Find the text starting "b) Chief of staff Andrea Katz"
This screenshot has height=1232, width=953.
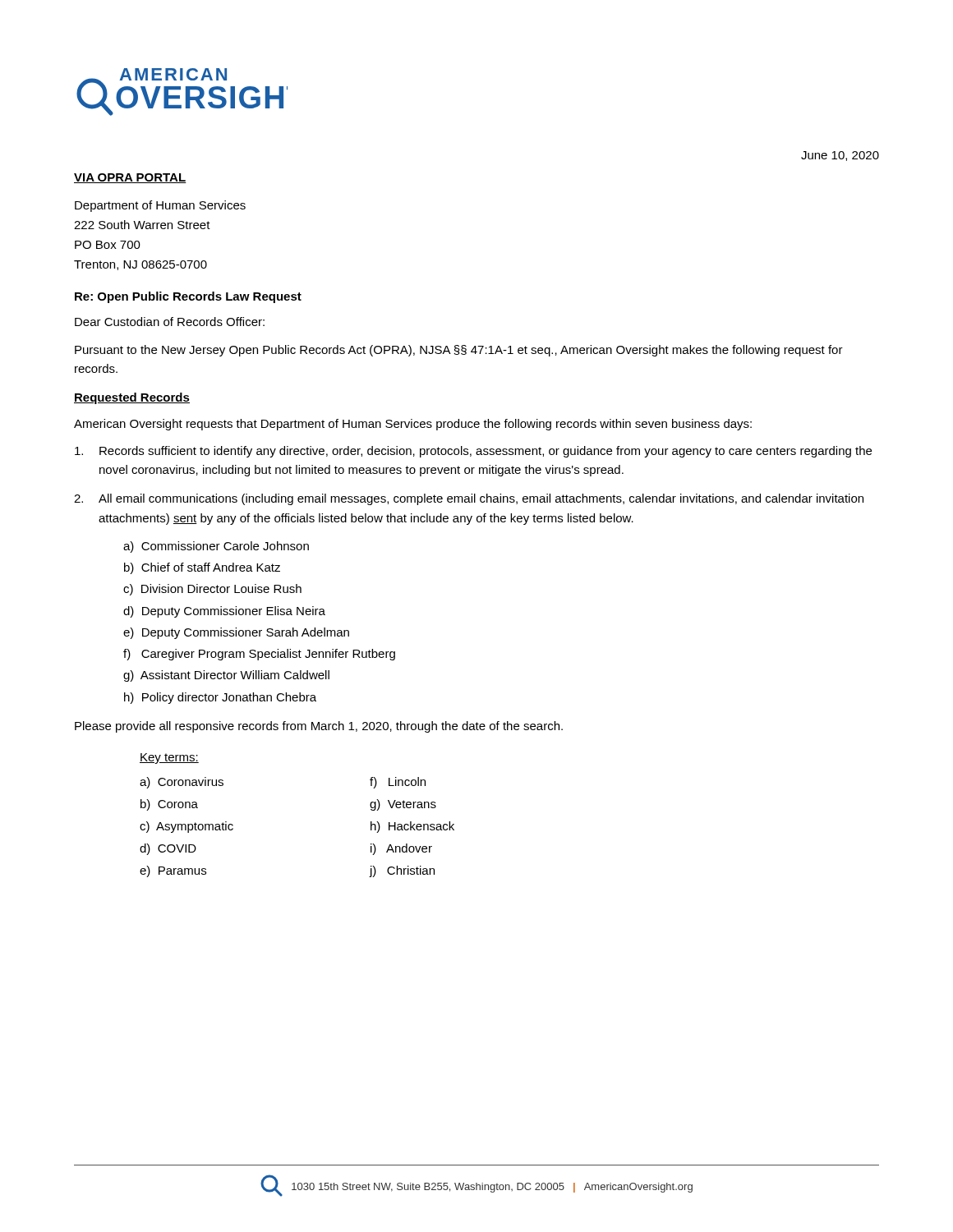click(202, 567)
